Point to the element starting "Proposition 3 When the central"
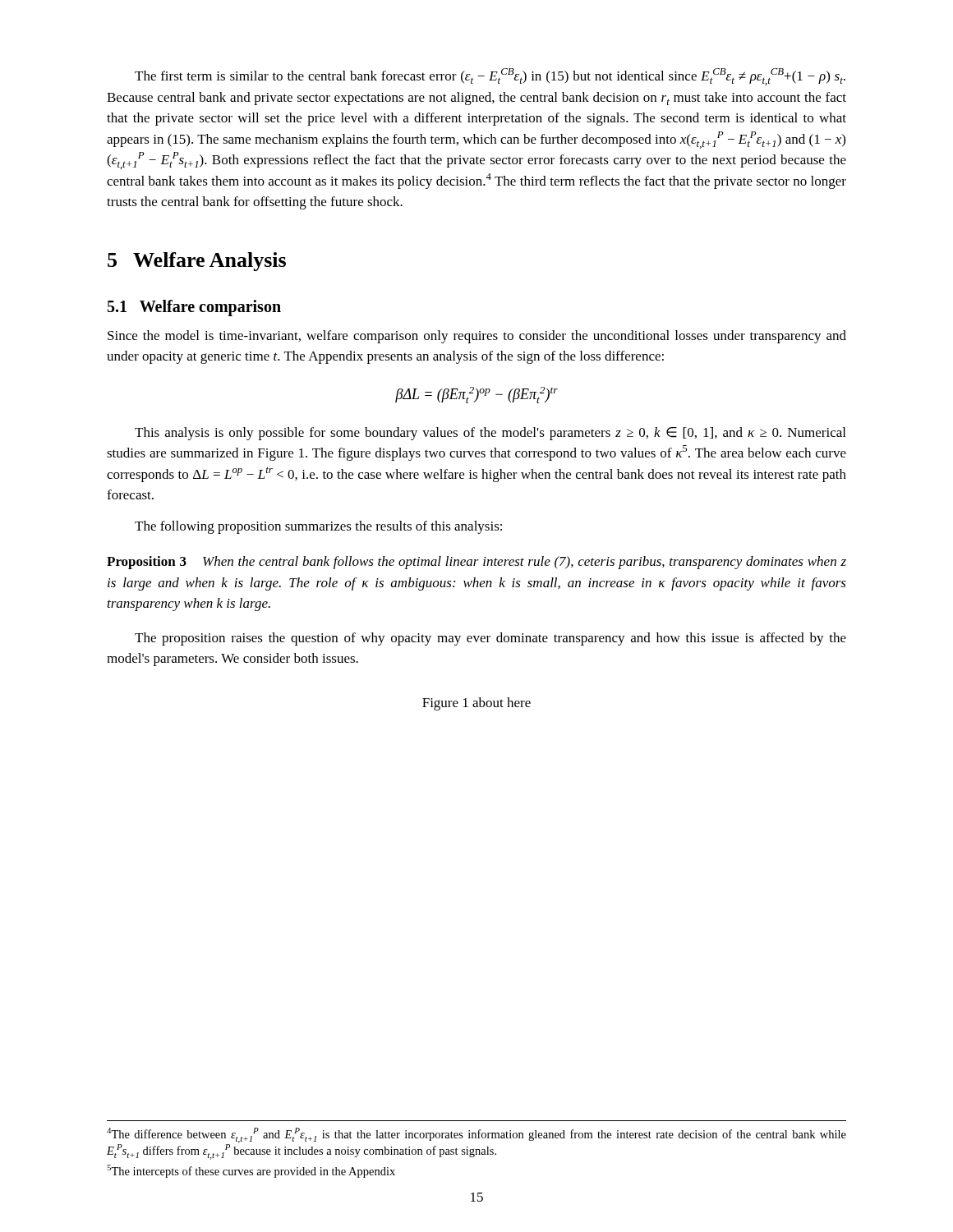This screenshot has width=953, height=1232. pyautogui.click(x=476, y=582)
